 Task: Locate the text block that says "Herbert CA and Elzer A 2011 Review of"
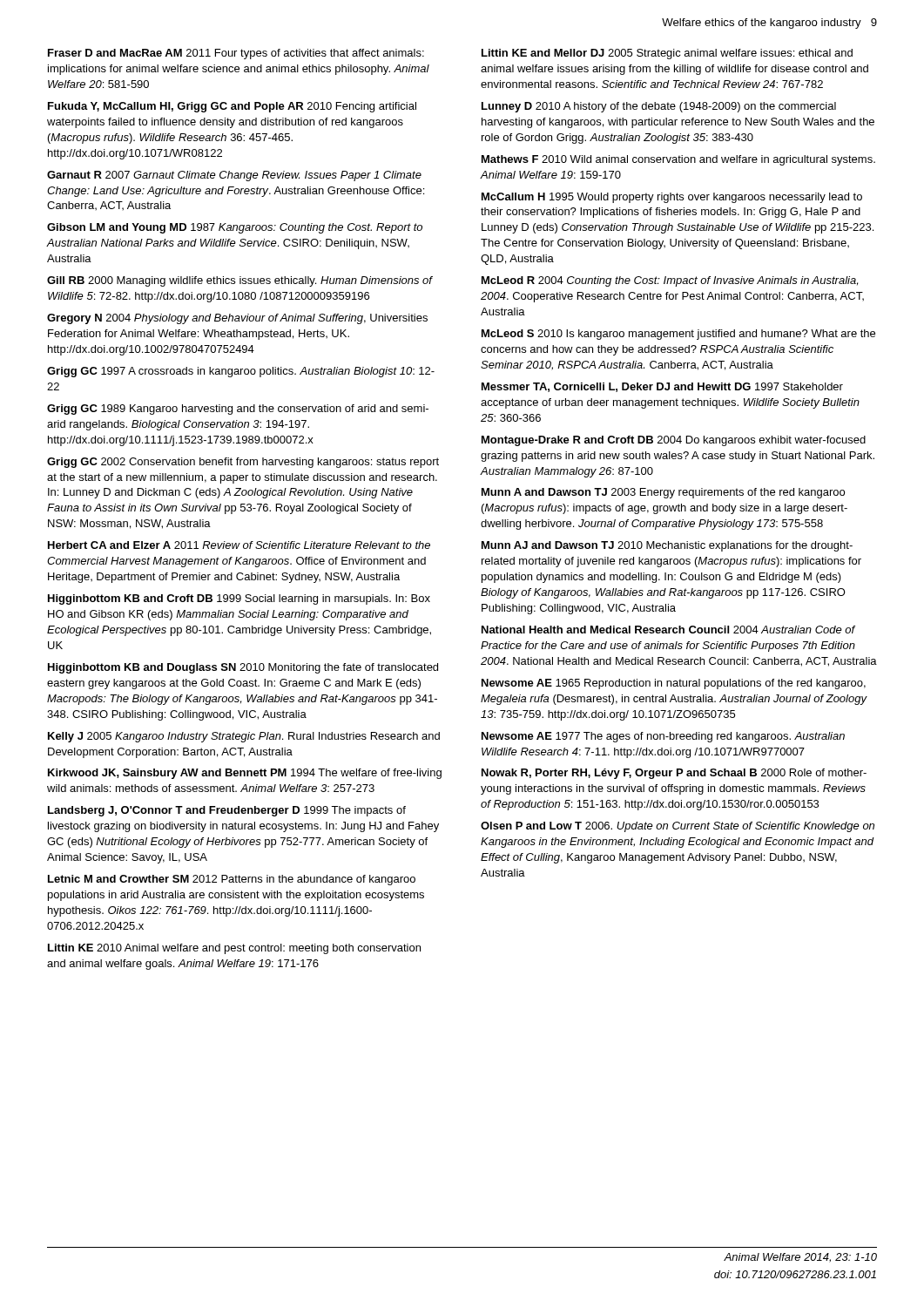(239, 561)
